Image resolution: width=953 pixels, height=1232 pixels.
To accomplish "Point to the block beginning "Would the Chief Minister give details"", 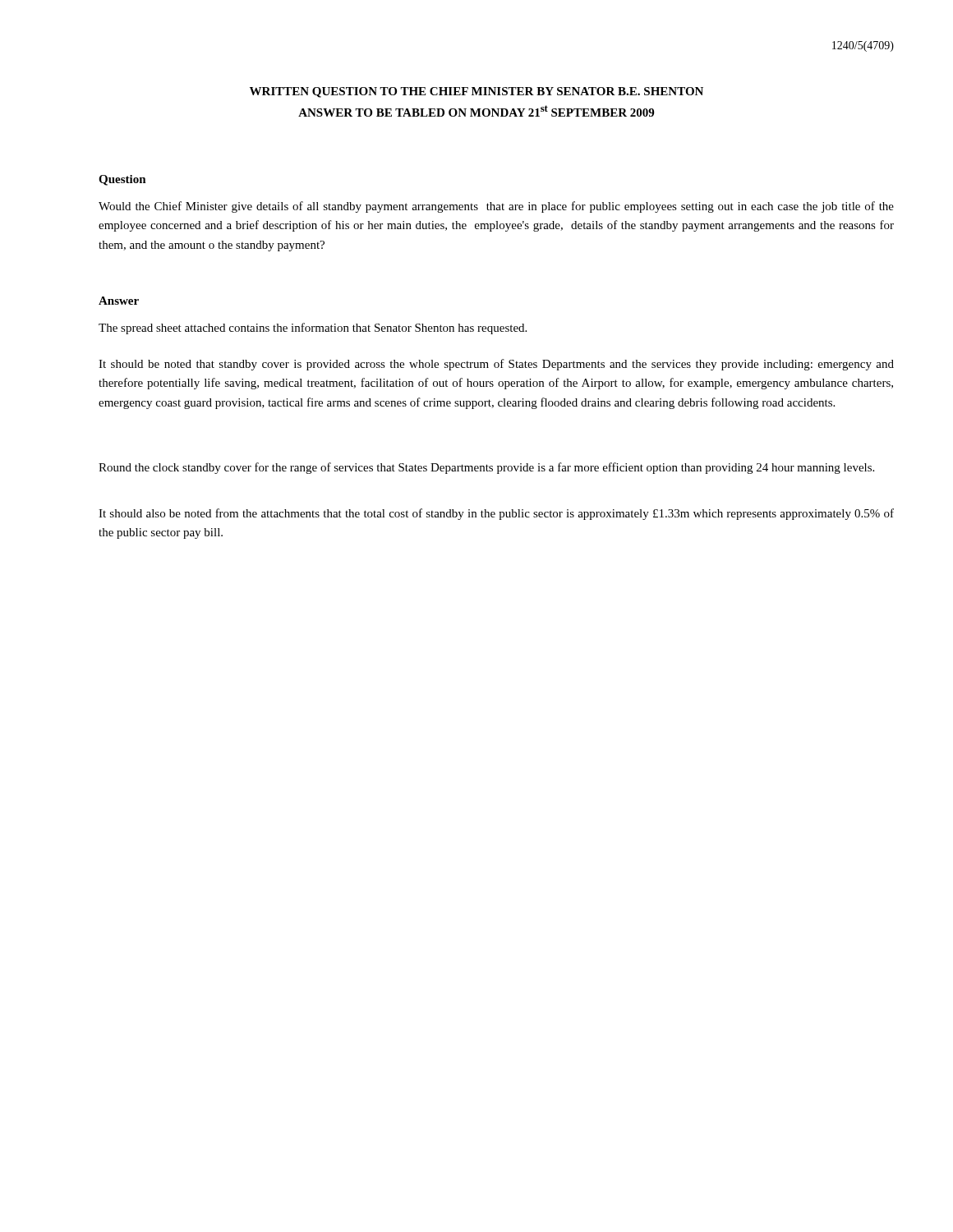I will 496,225.
